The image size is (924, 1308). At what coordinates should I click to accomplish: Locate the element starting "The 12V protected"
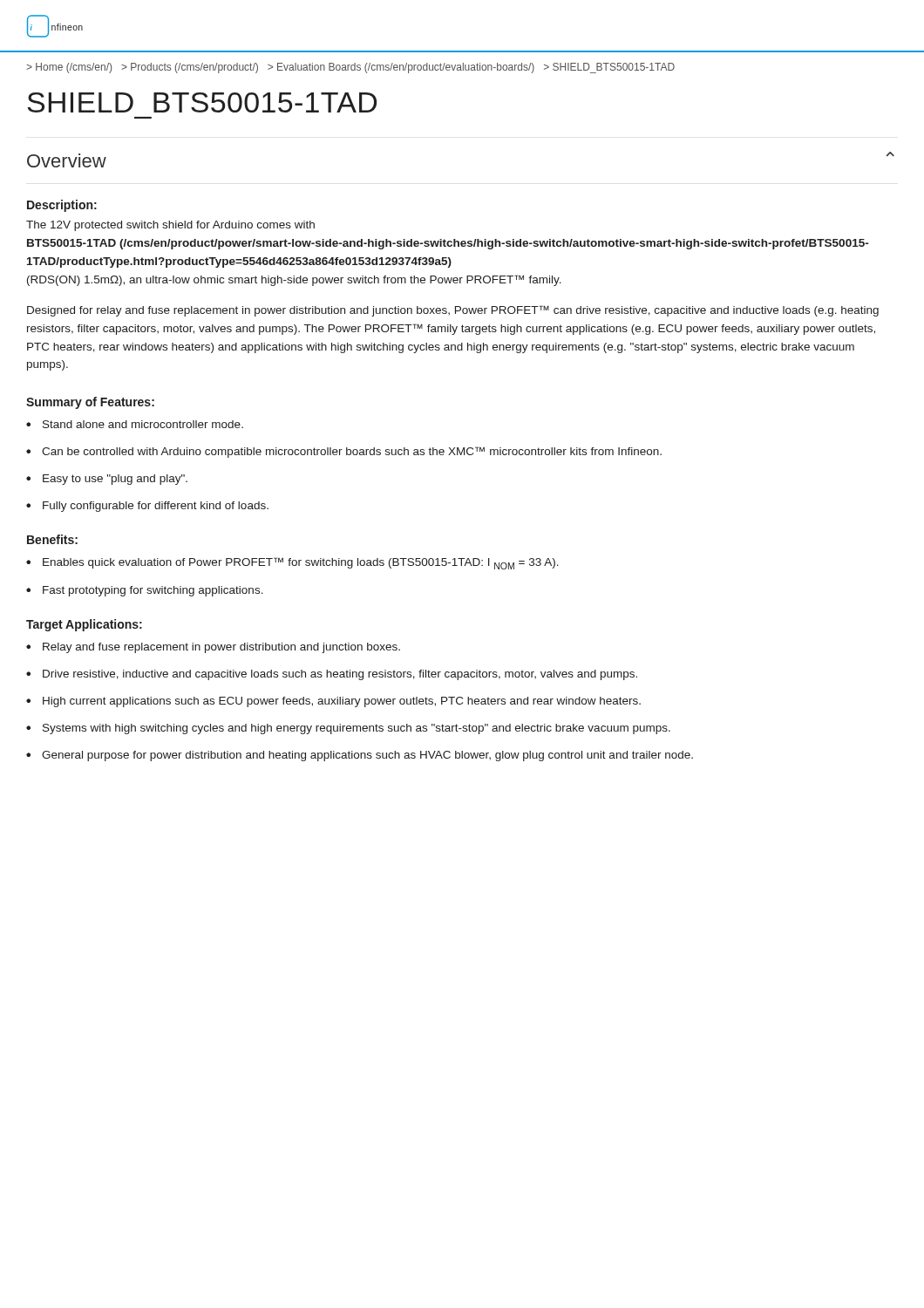pyautogui.click(x=447, y=252)
